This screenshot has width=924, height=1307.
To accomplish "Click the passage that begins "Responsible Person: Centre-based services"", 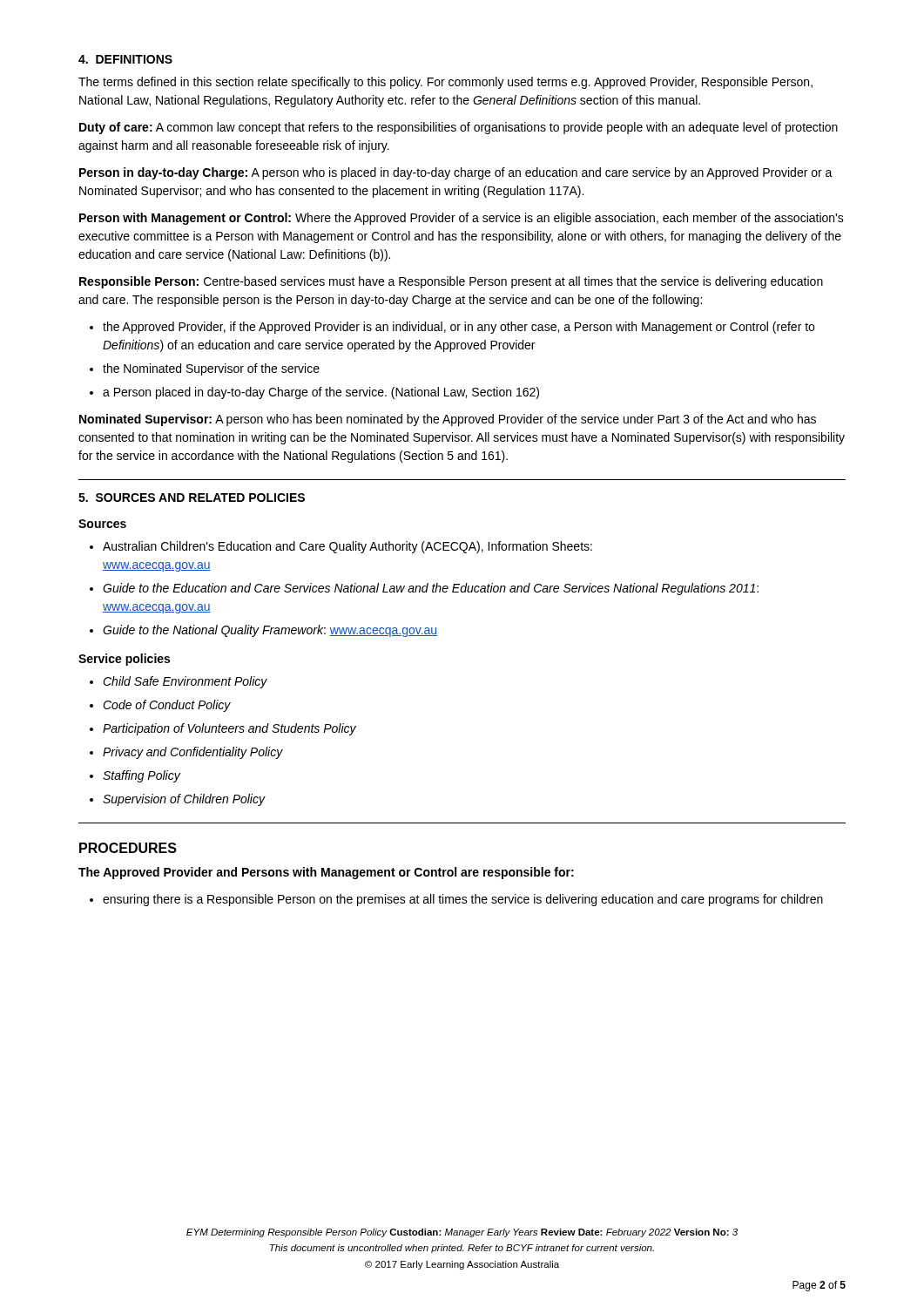I will (451, 291).
